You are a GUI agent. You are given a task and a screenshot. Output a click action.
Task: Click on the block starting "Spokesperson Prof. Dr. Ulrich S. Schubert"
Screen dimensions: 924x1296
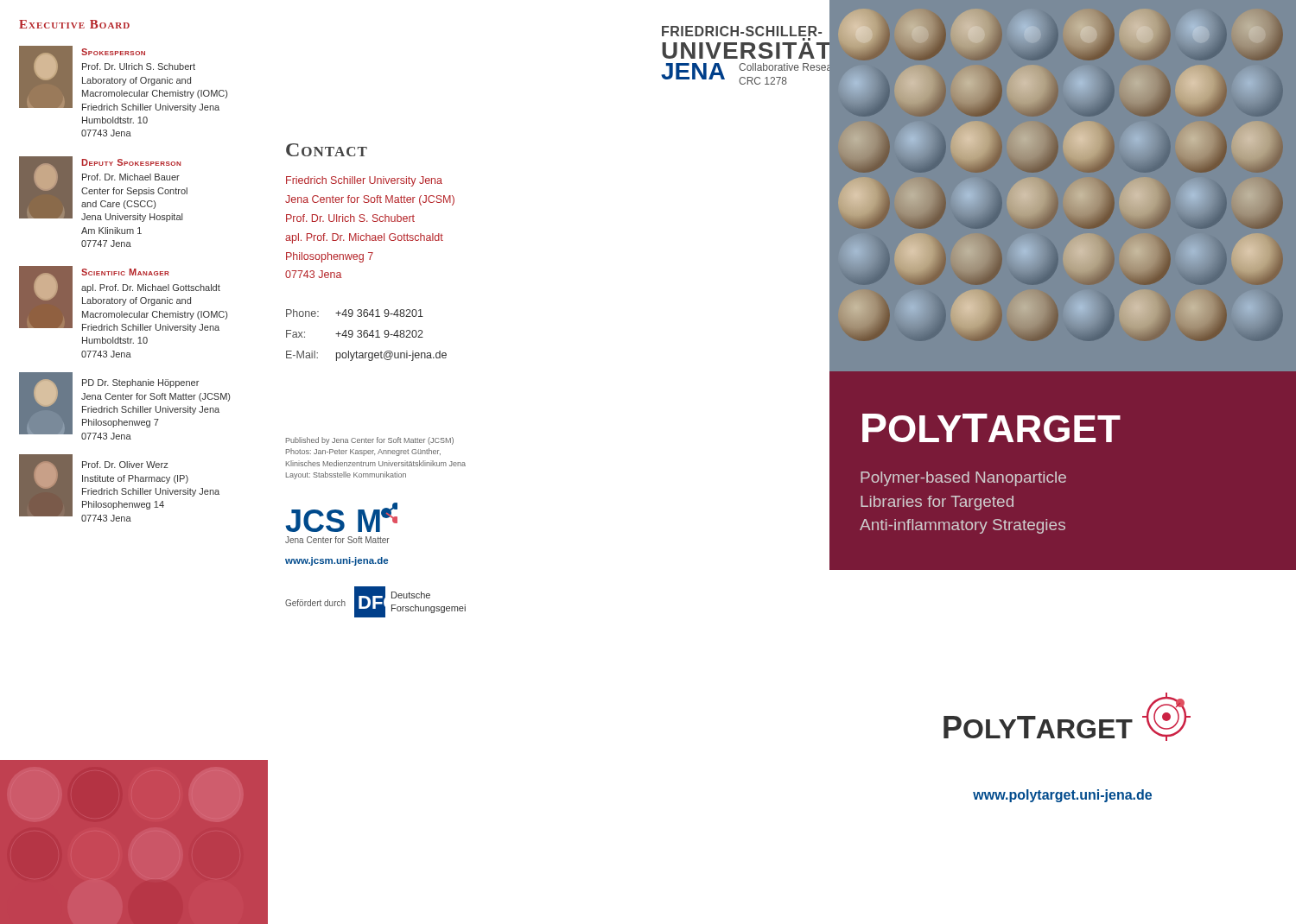(x=124, y=93)
